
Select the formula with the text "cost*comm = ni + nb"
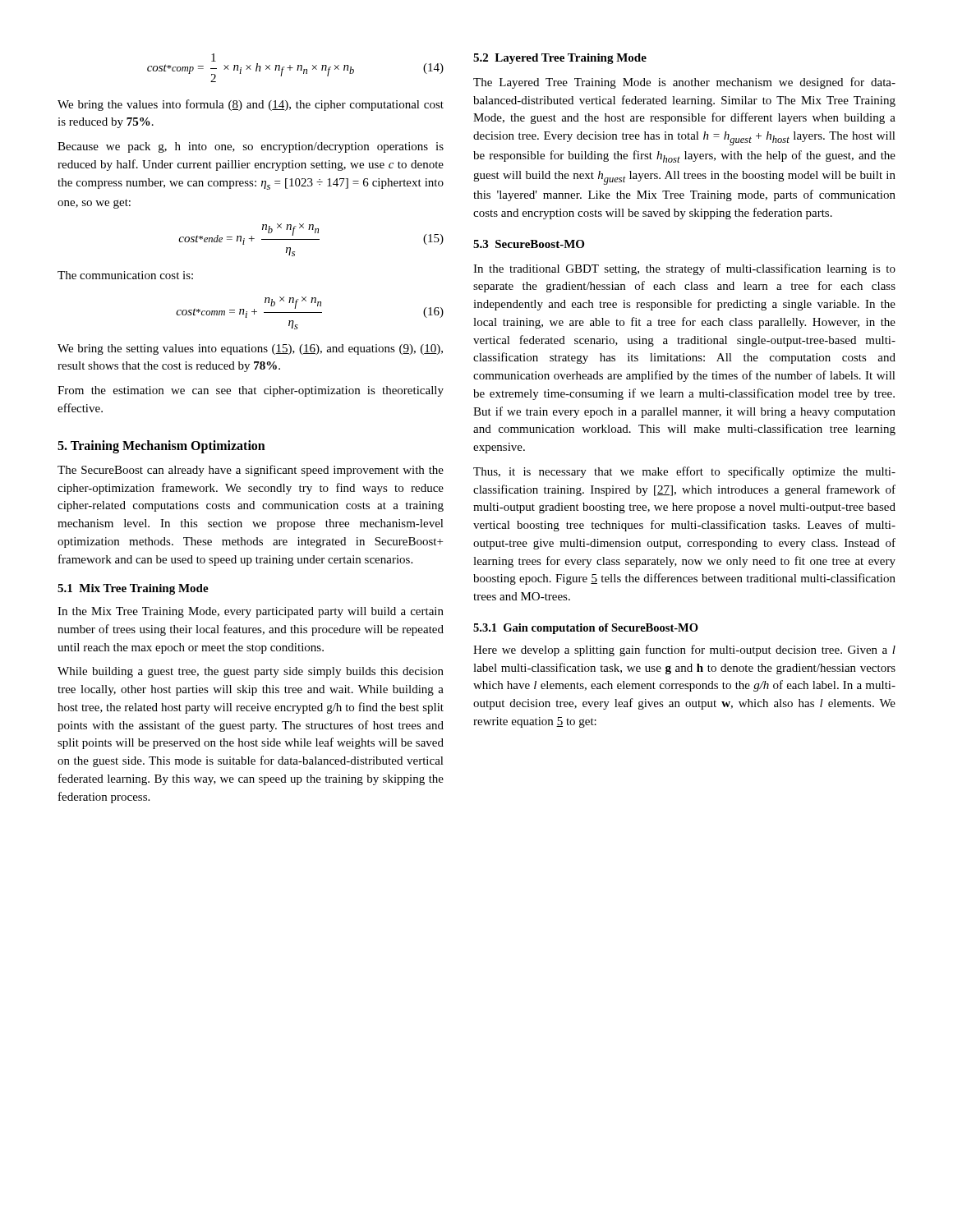[x=310, y=312]
